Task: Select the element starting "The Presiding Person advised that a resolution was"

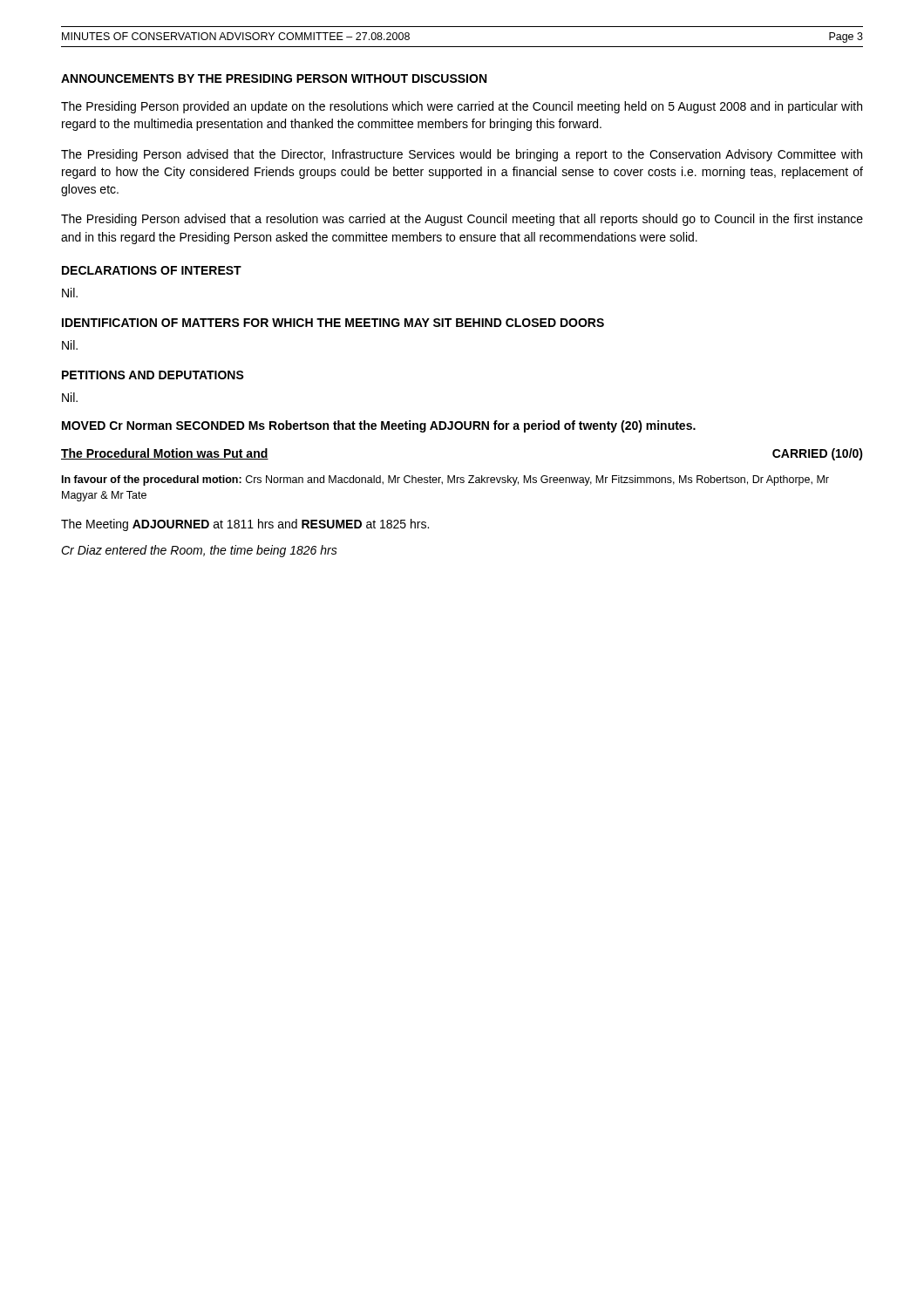Action: point(462,228)
